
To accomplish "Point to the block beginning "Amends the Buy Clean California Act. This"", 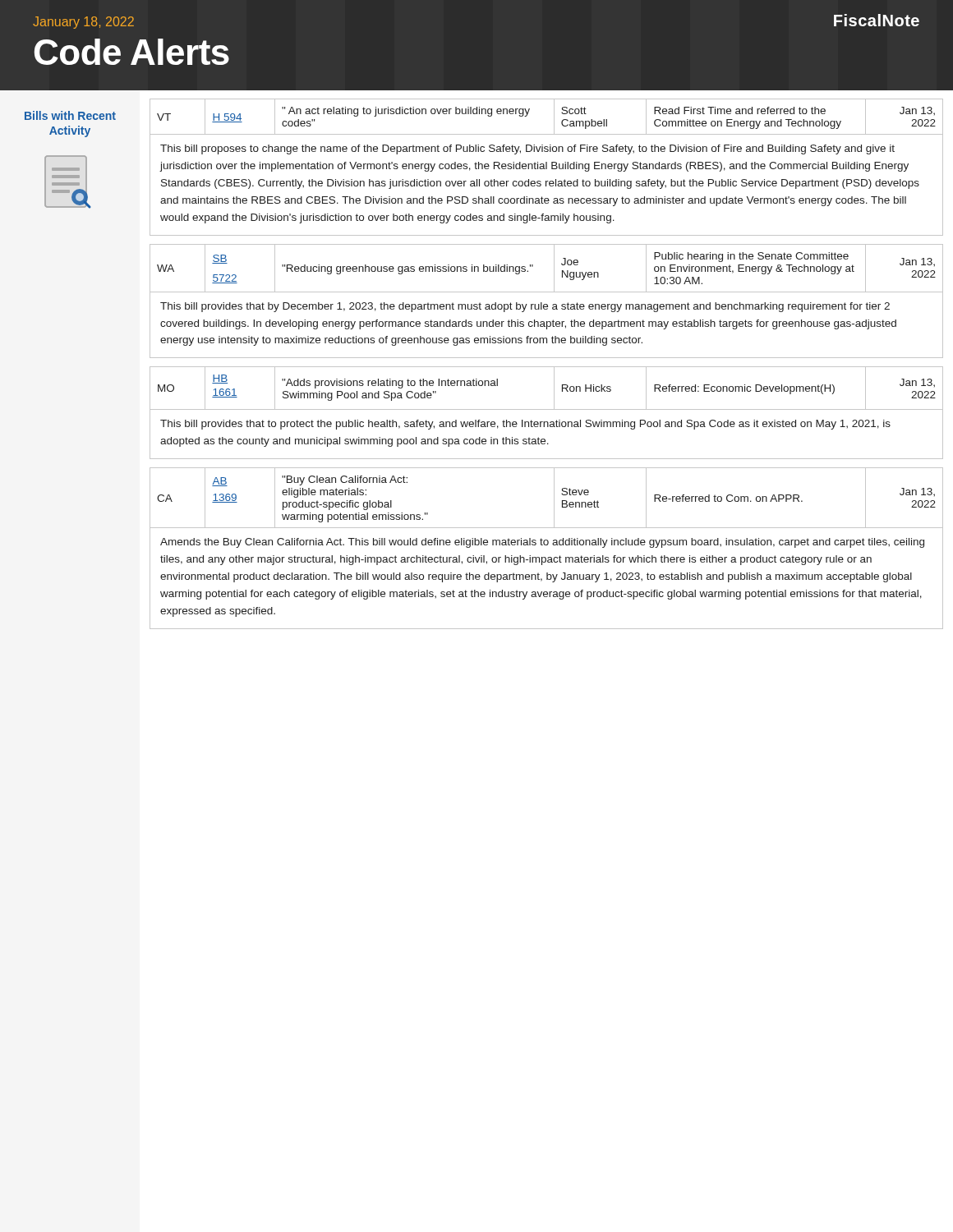I will click(543, 576).
